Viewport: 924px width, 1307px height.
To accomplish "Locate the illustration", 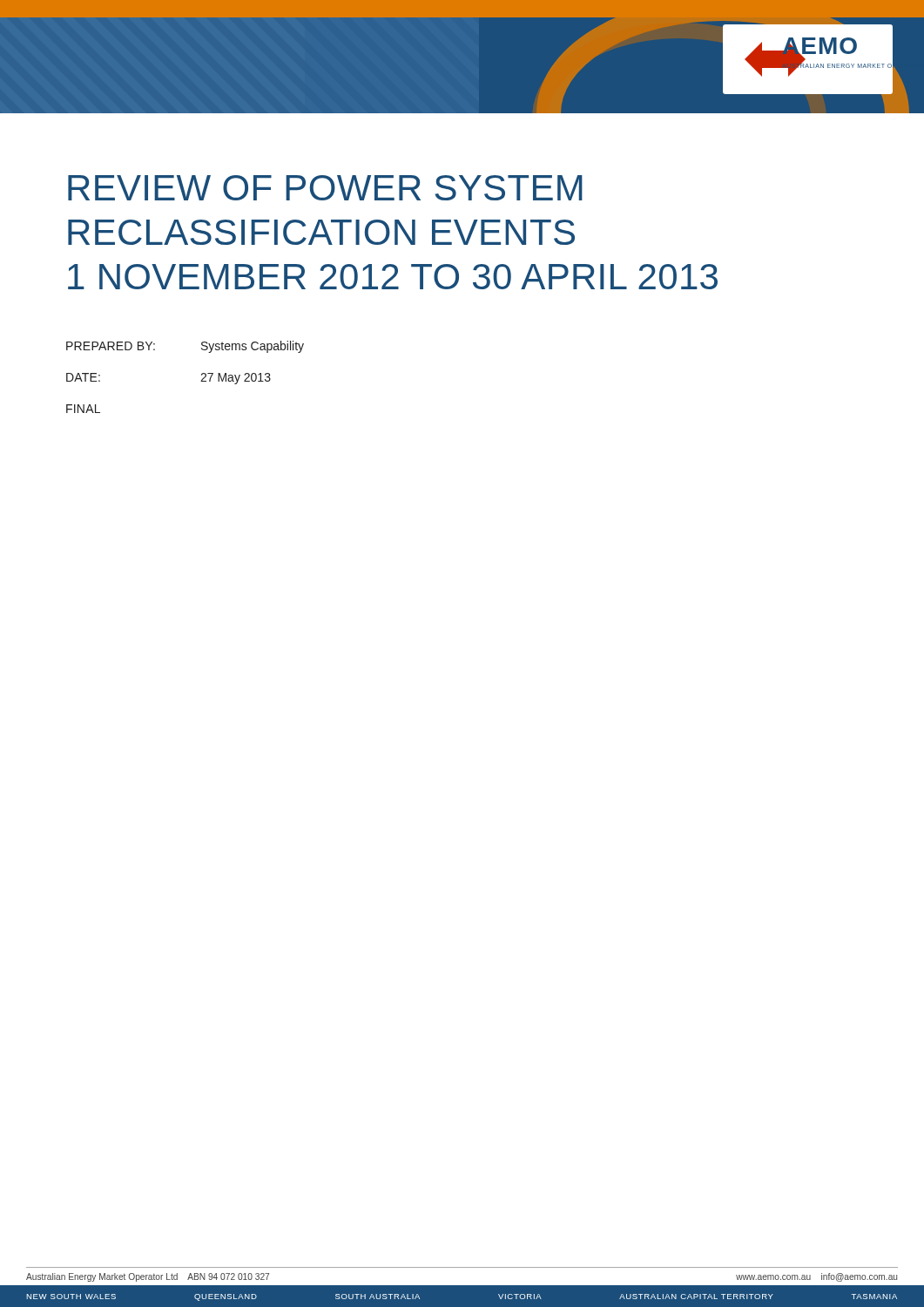I will [462, 57].
